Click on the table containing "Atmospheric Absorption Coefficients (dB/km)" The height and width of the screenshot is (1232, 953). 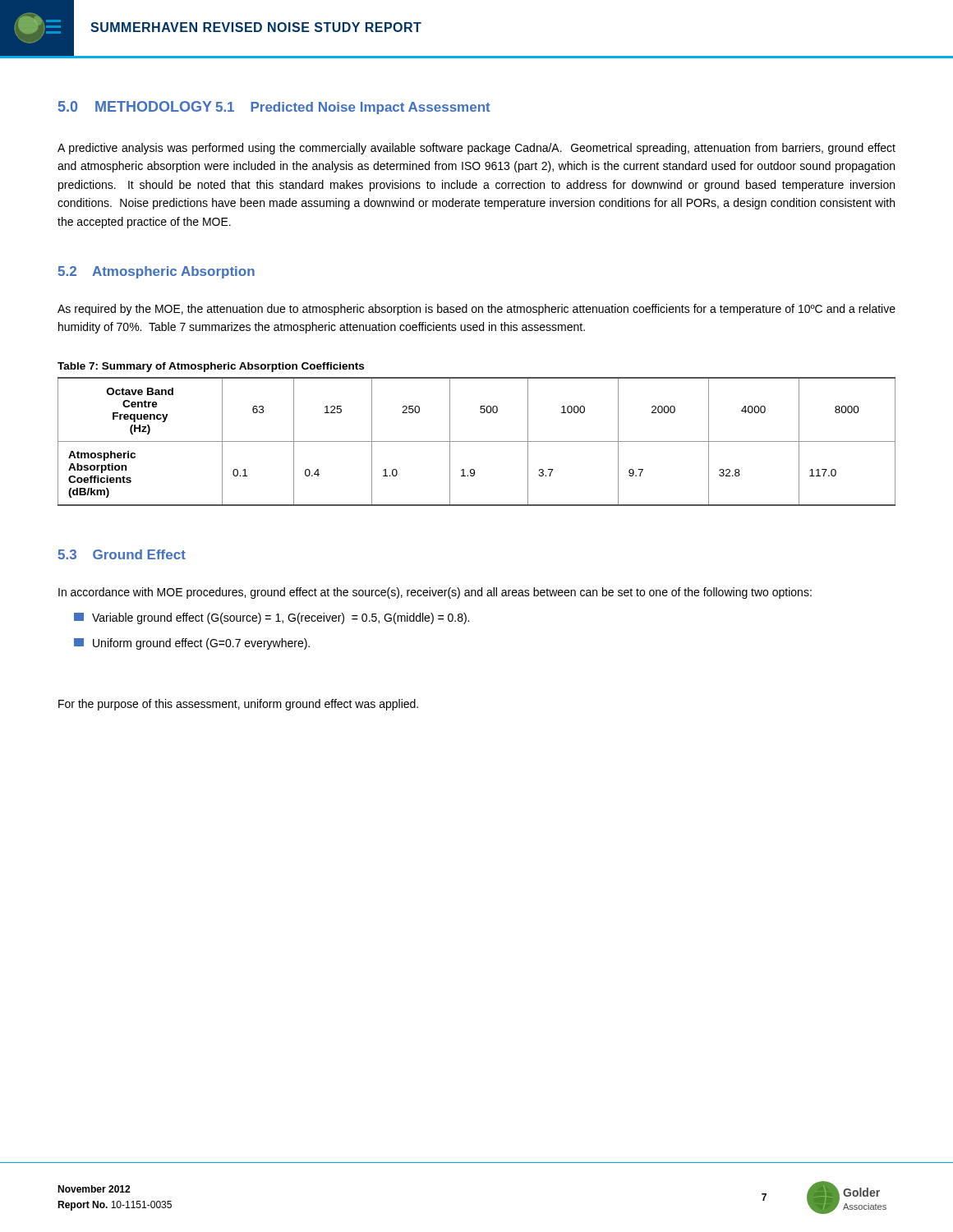coord(476,441)
